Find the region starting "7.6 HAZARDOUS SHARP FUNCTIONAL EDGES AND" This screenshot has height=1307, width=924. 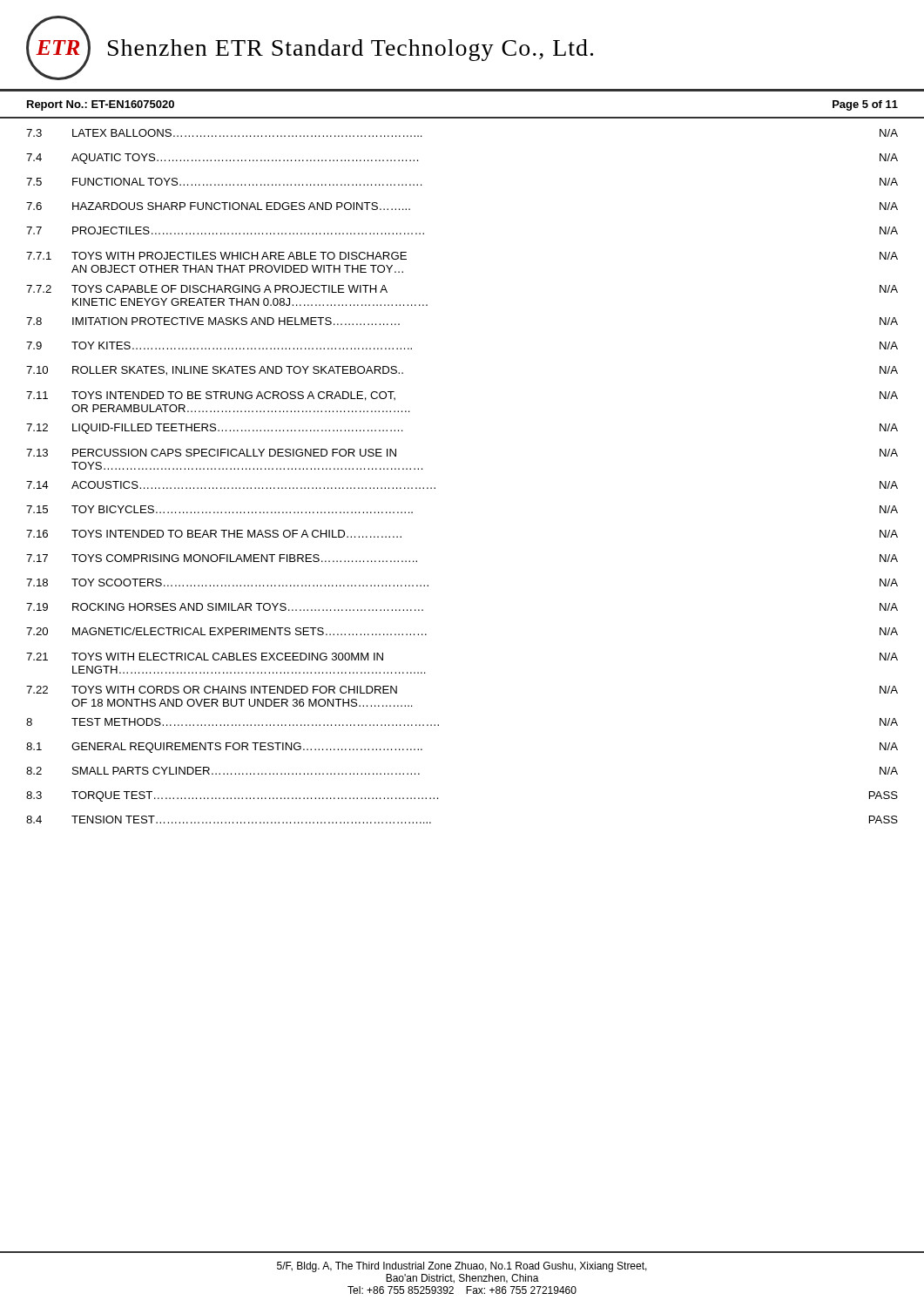click(x=29, y=206)
